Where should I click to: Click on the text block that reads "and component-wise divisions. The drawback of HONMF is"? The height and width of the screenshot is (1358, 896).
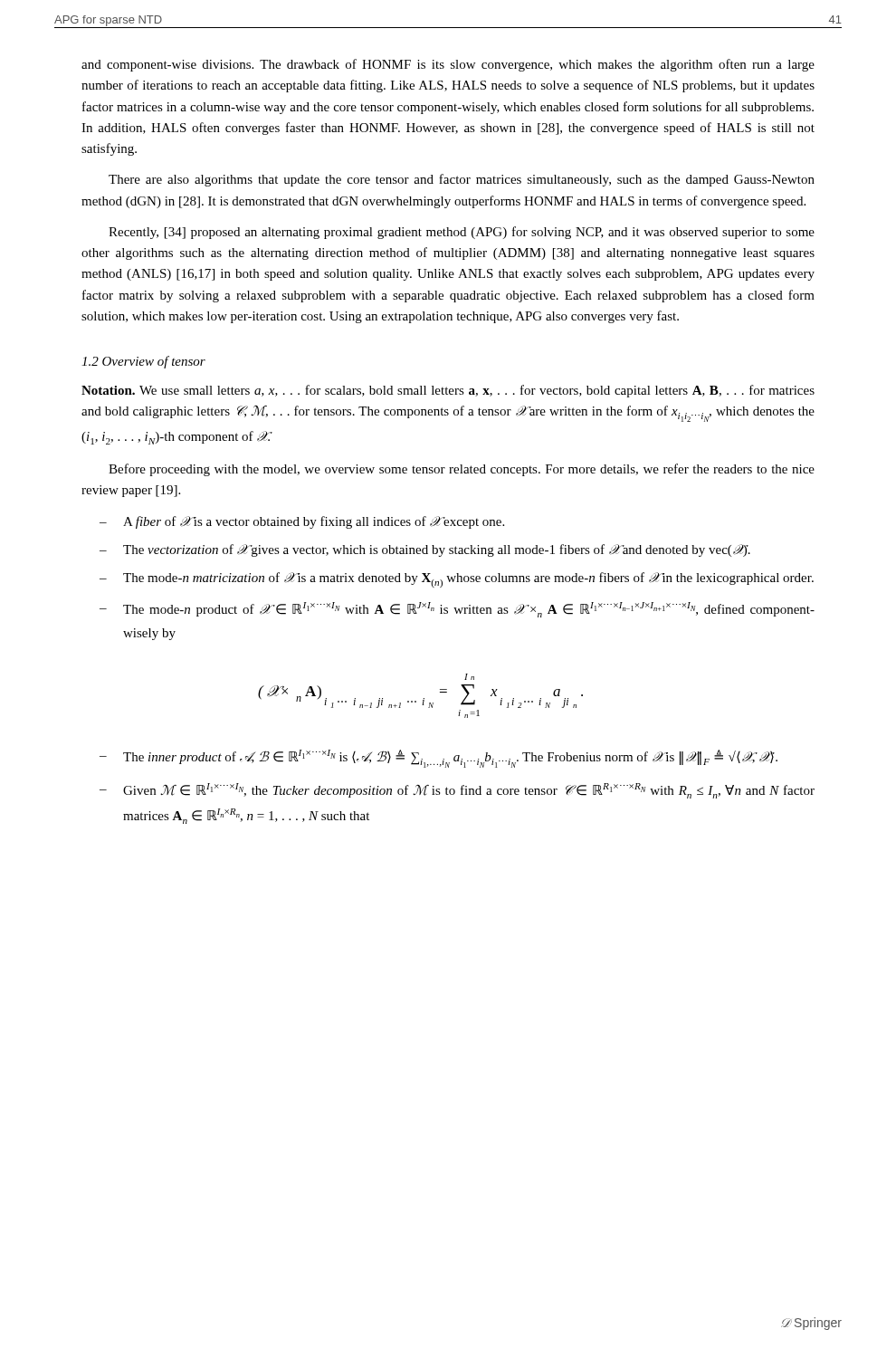(x=448, y=107)
